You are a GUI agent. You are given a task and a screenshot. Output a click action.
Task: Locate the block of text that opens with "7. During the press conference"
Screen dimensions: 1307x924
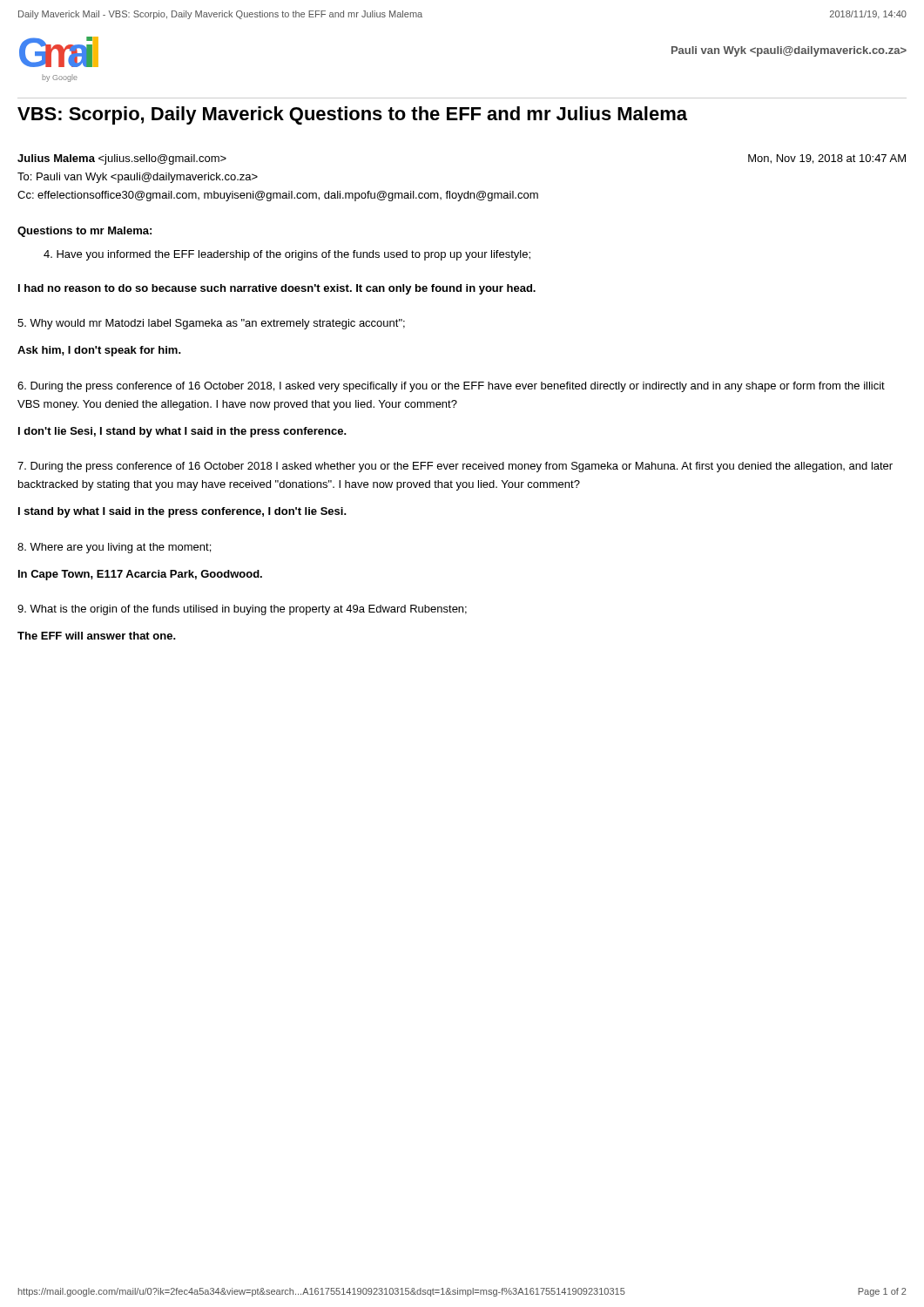click(455, 475)
